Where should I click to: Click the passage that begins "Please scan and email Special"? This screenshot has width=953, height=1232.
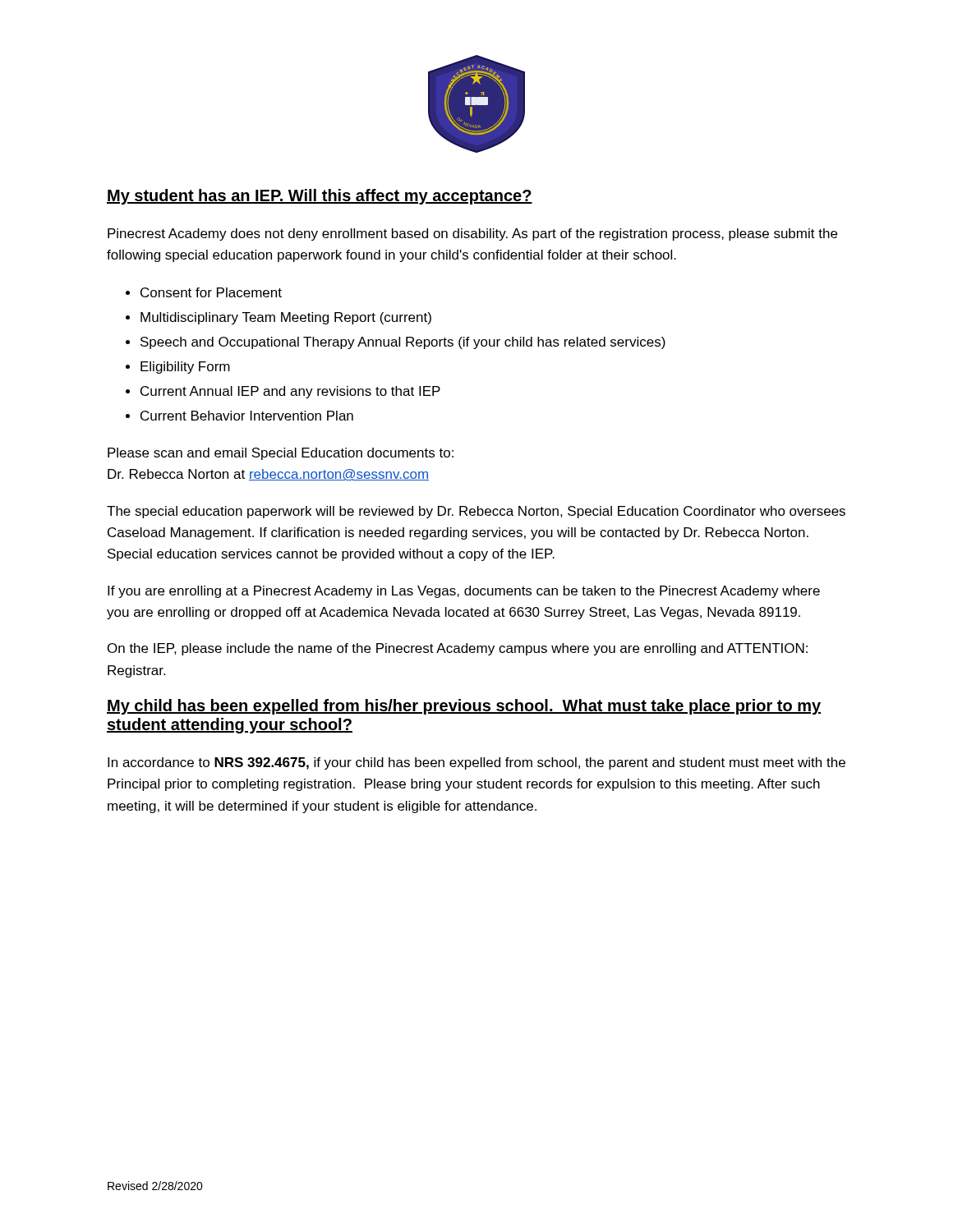pos(281,464)
